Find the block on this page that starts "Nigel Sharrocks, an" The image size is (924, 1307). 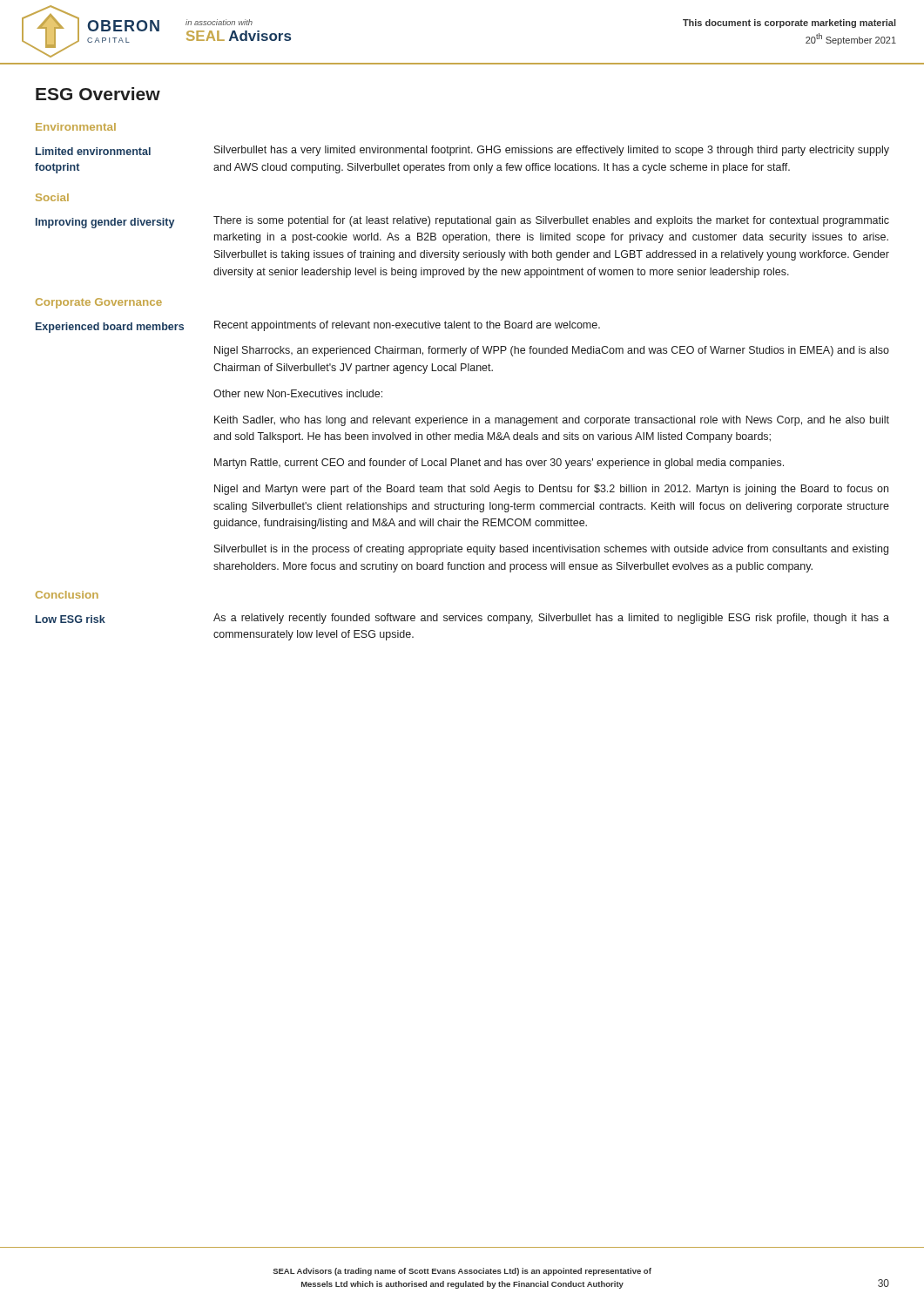tap(551, 359)
